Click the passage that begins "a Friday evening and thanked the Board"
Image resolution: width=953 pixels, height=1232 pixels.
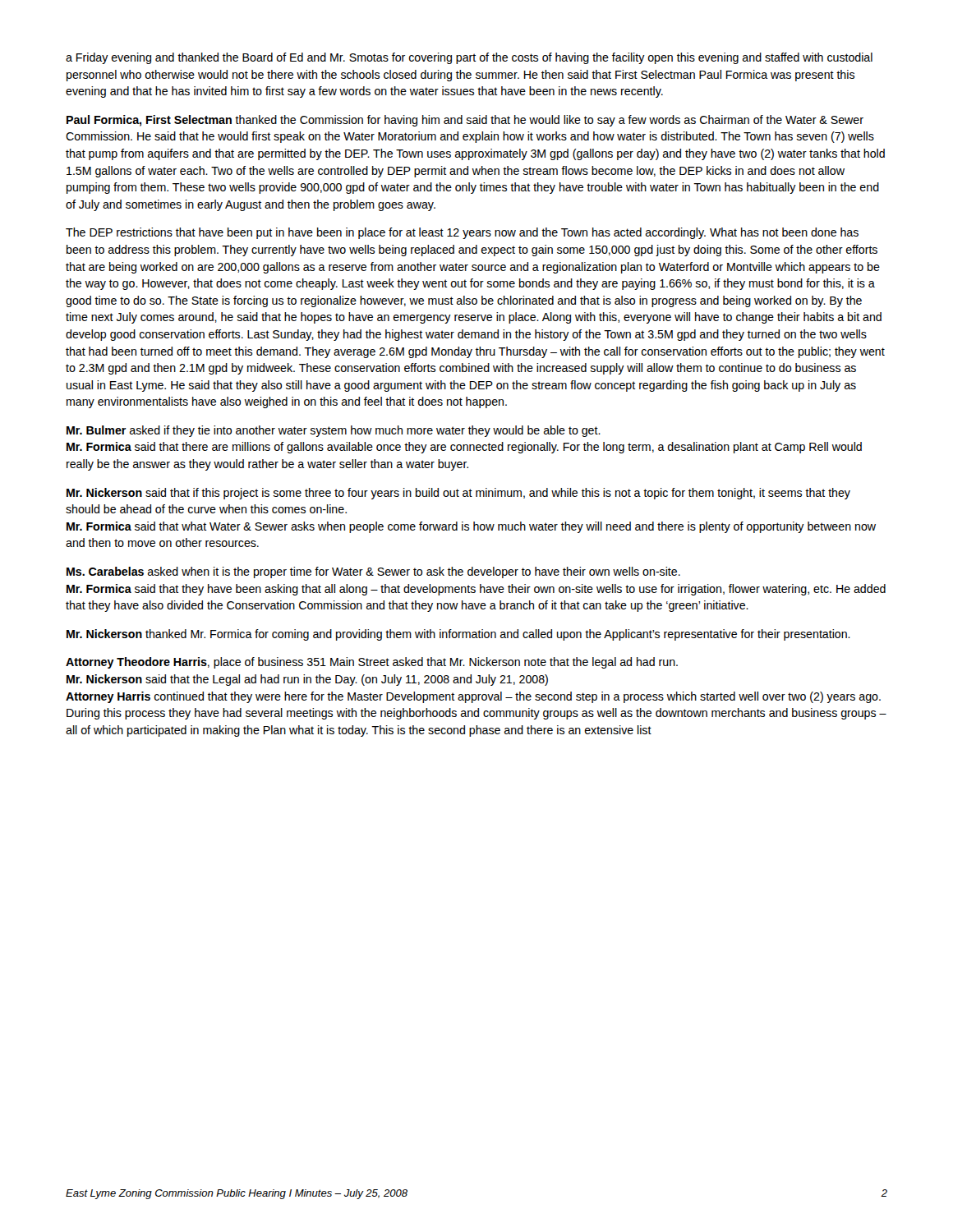tap(469, 74)
